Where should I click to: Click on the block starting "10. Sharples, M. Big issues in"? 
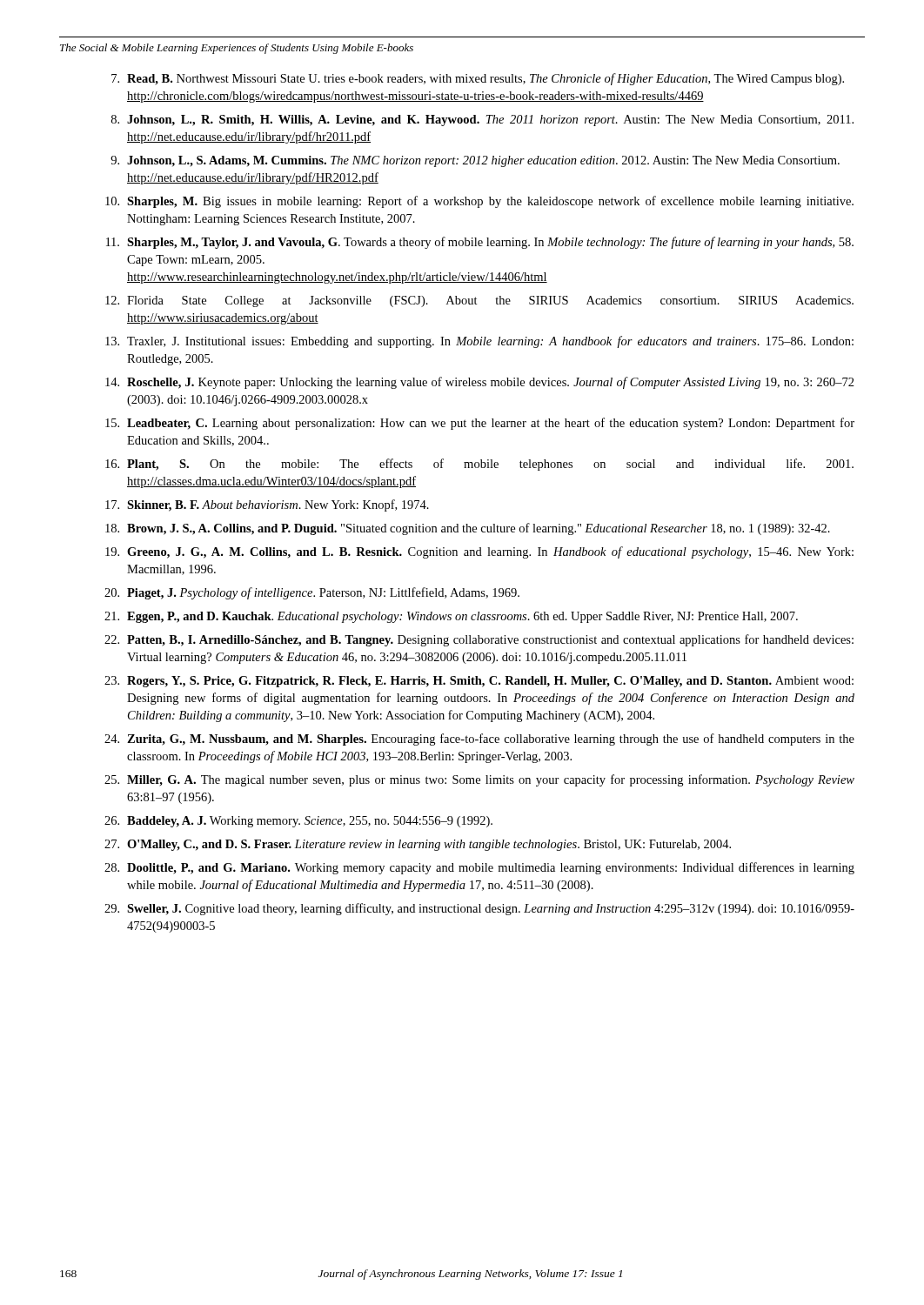pyautogui.click(x=474, y=210)
